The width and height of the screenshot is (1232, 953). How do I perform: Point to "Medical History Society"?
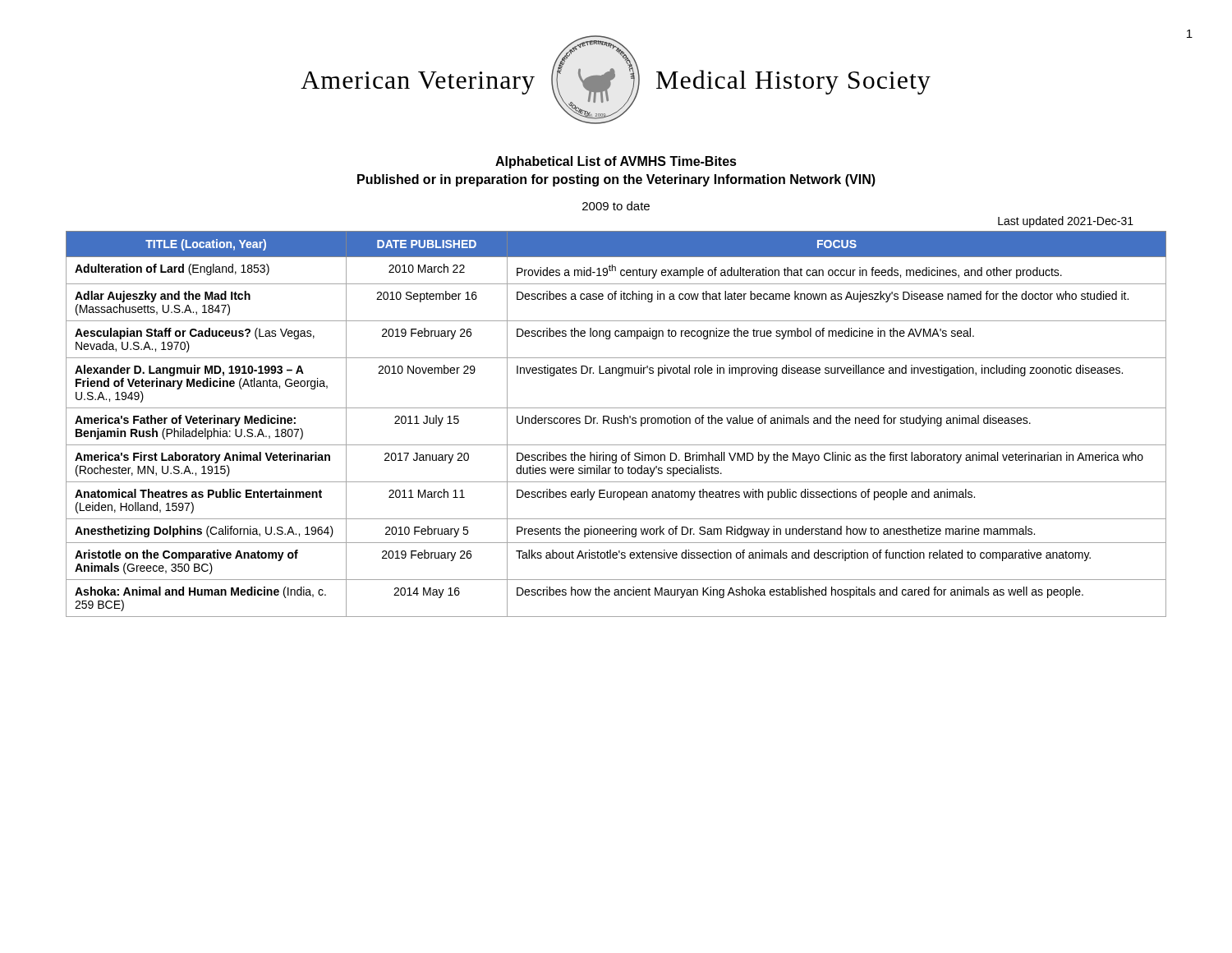click(x=793, y=79)
